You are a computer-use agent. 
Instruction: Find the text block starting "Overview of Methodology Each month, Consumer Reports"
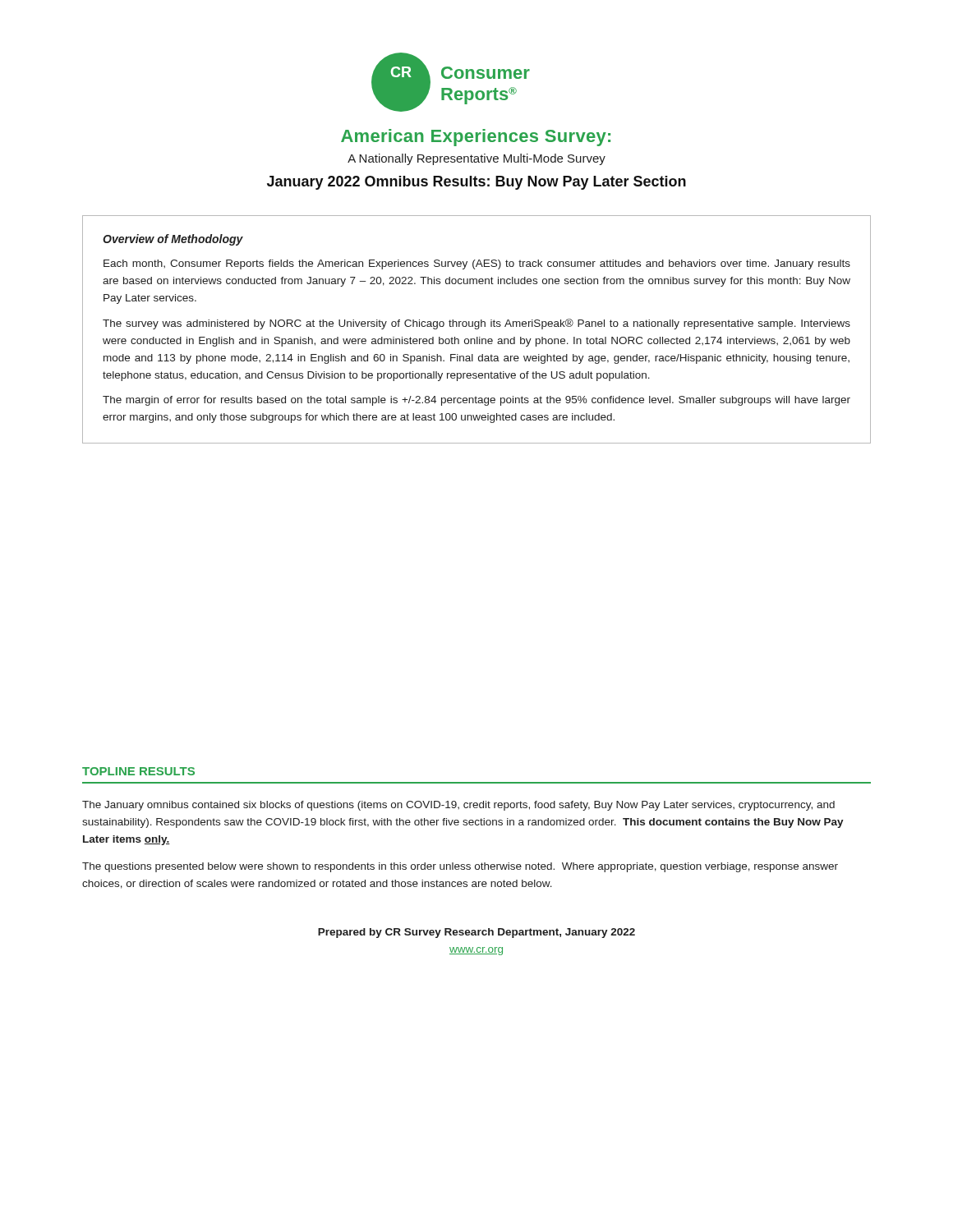point(476,329)
